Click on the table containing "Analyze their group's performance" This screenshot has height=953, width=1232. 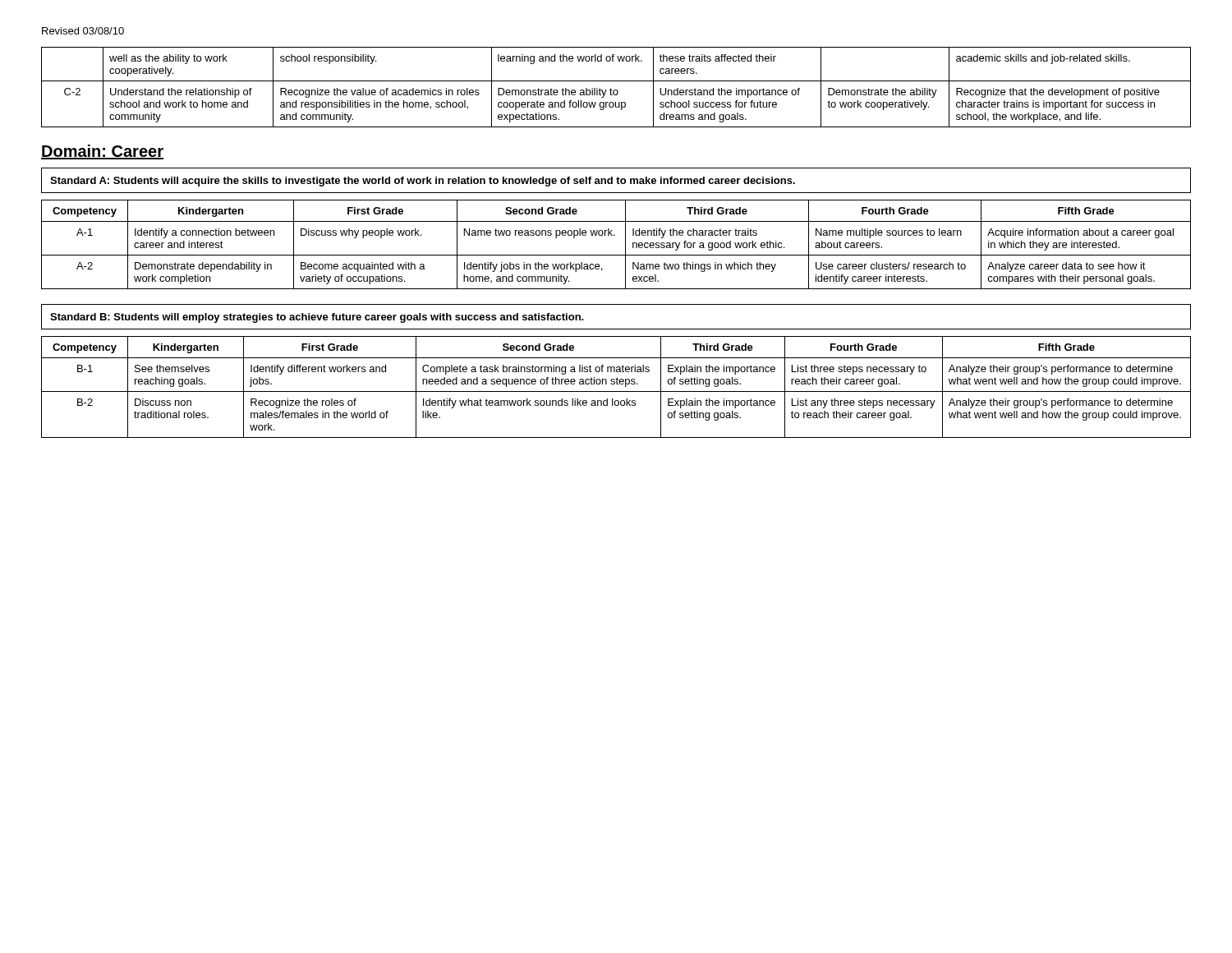pyautogui.click(x=616, y=387)
